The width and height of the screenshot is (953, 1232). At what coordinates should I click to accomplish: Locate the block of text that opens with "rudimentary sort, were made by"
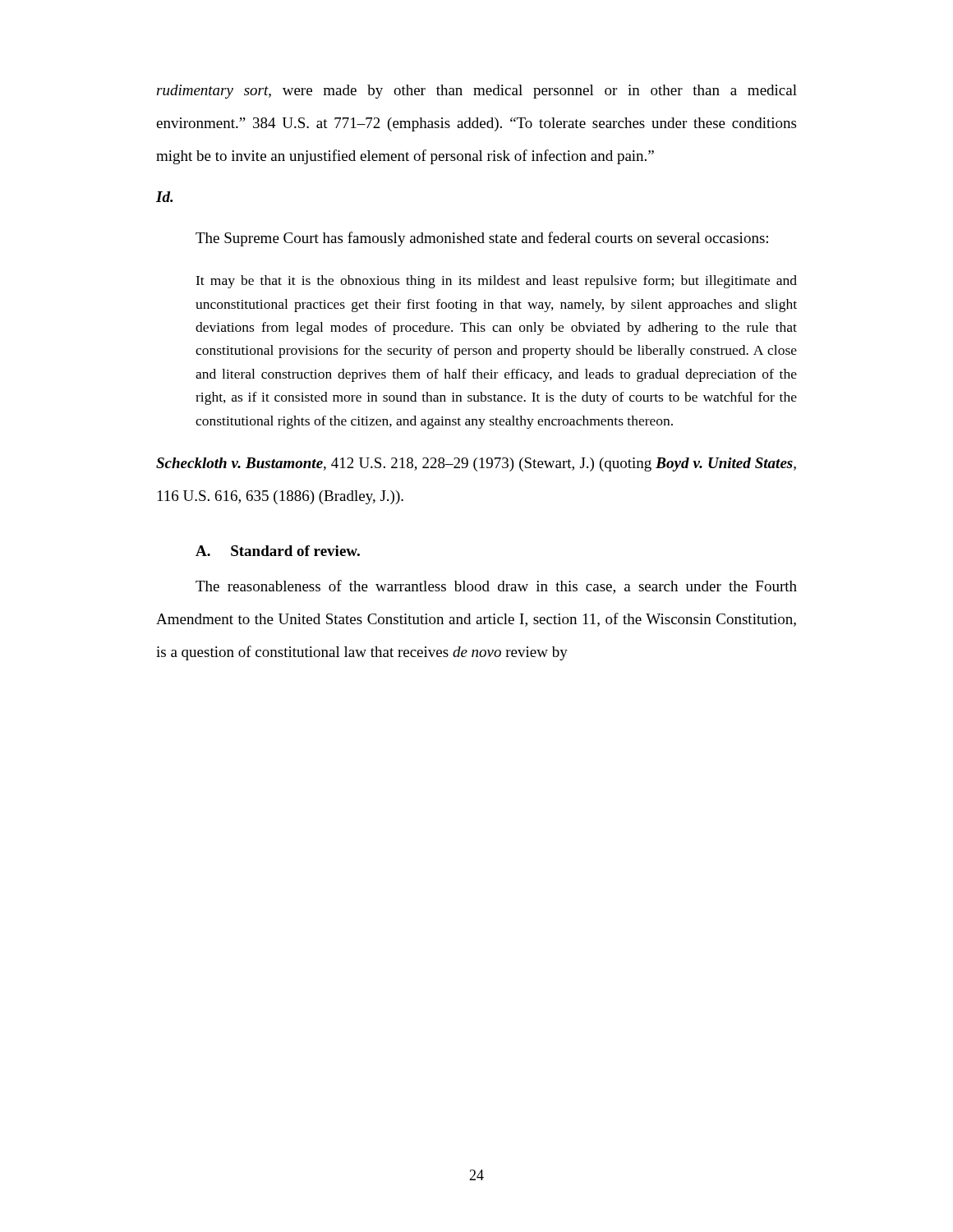(476, 123)
